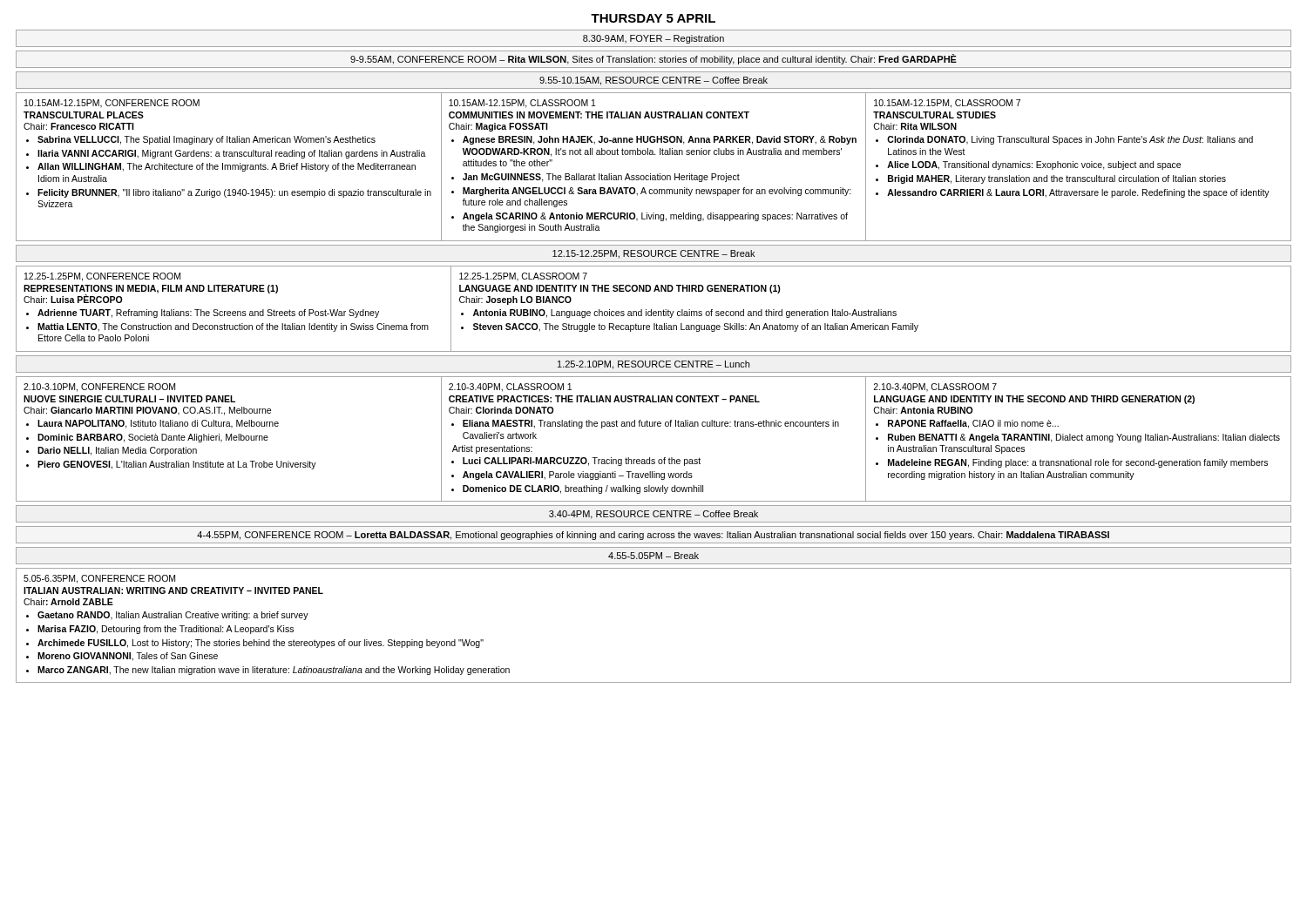Find the region starting "Allan WILLINGHAM, The Architecture"
Image resolution: width=1307 pixels, height=924 pixels.
click(227, 173)
